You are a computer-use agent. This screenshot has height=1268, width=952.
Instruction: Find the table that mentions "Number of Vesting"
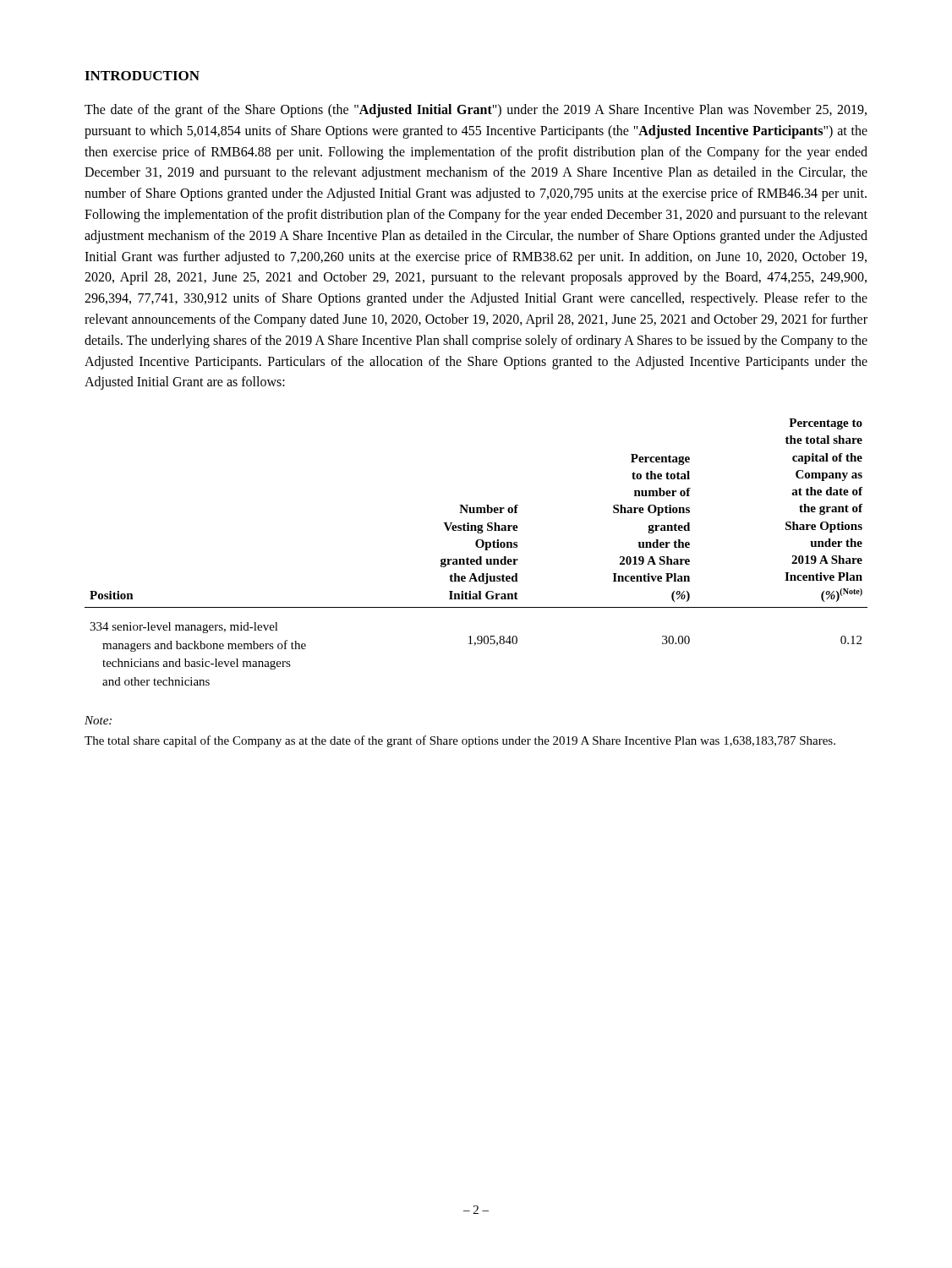[x=476, y=553]
